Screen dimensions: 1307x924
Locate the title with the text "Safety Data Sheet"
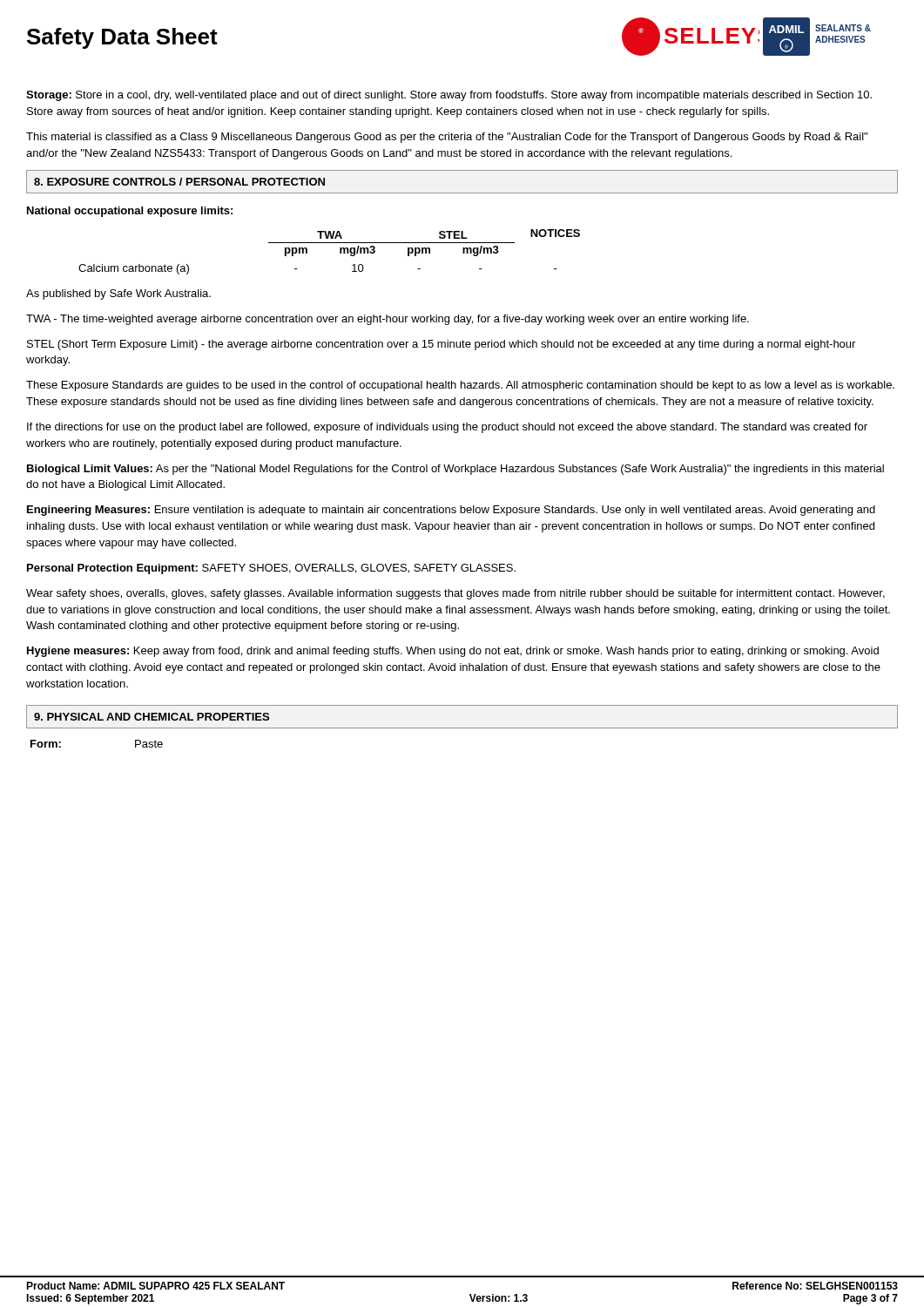point(122,36)
